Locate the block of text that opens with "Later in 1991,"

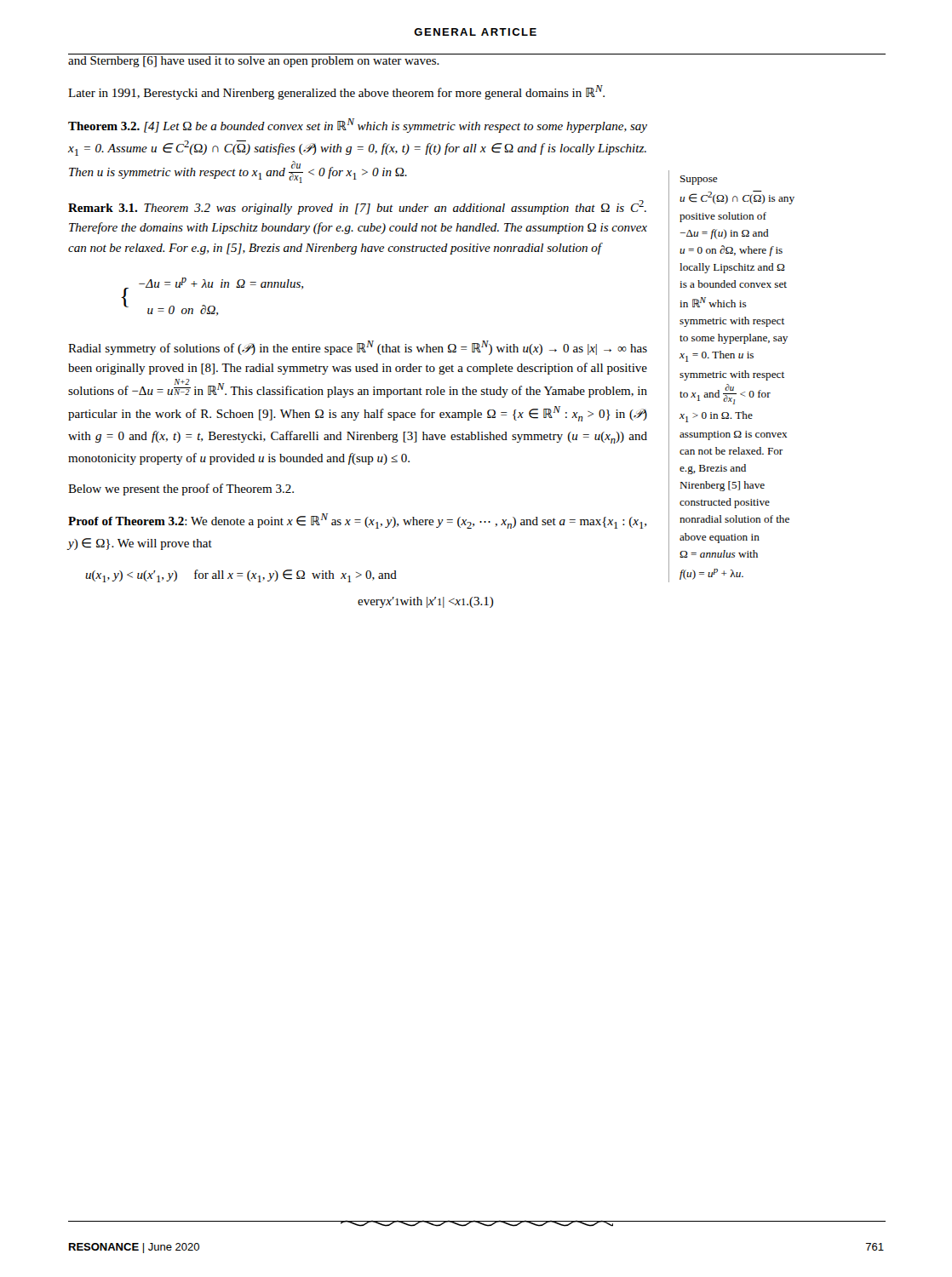click(x=358, y=92)
